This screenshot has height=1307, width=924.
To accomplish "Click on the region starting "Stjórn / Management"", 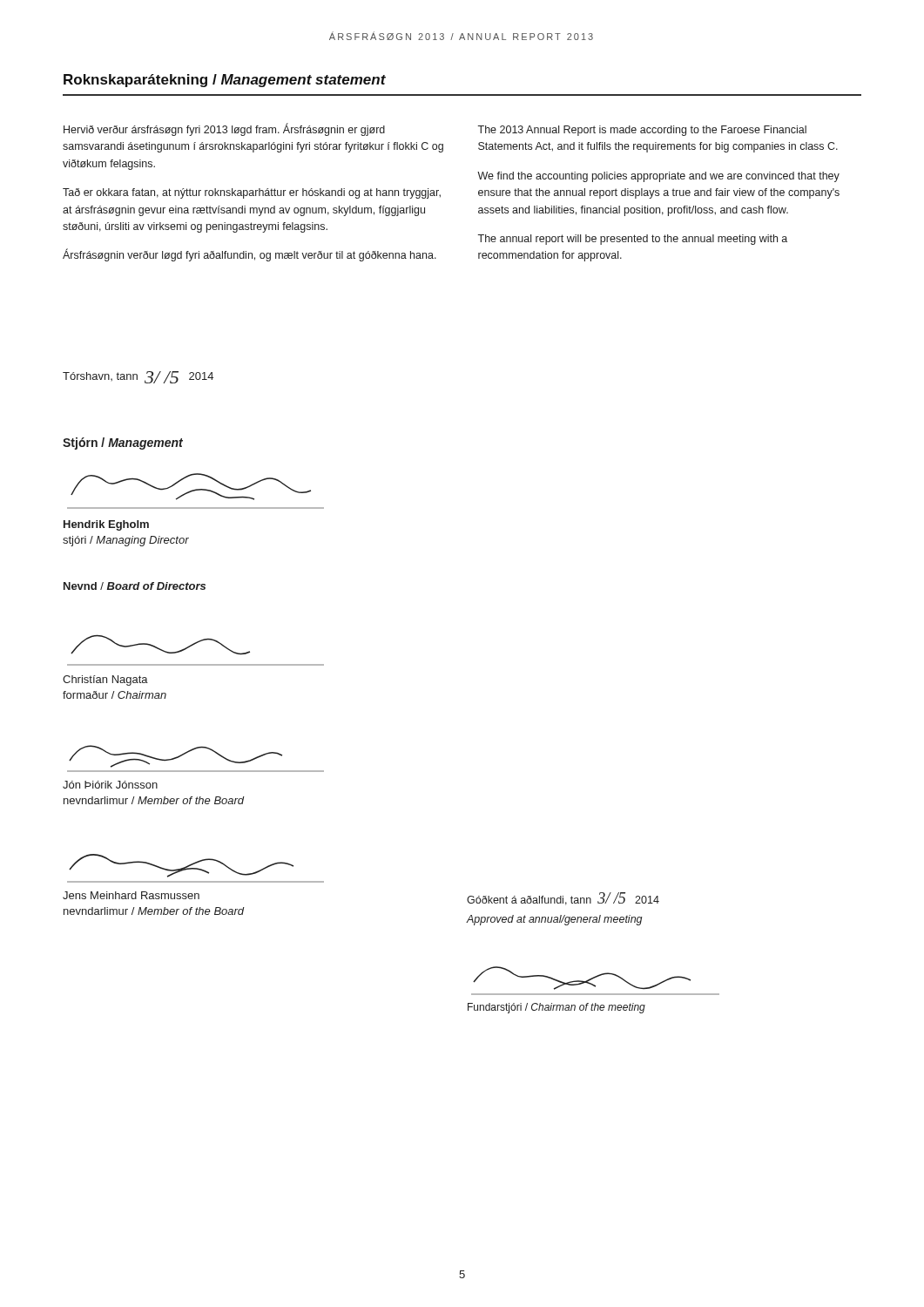I will pyautogui.click(x=123, y=443).
